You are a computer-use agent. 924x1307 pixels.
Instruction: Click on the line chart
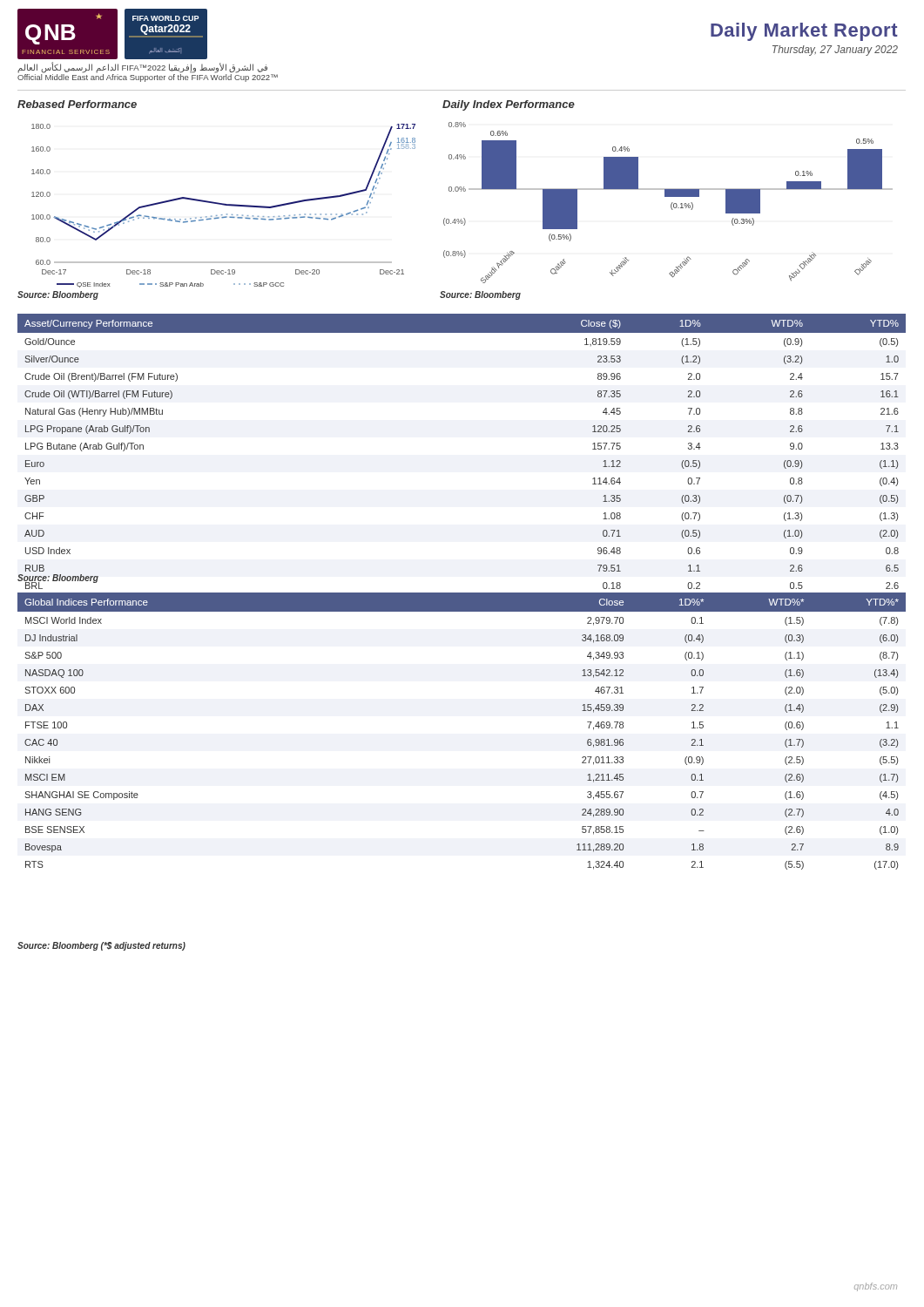(220, 200)
